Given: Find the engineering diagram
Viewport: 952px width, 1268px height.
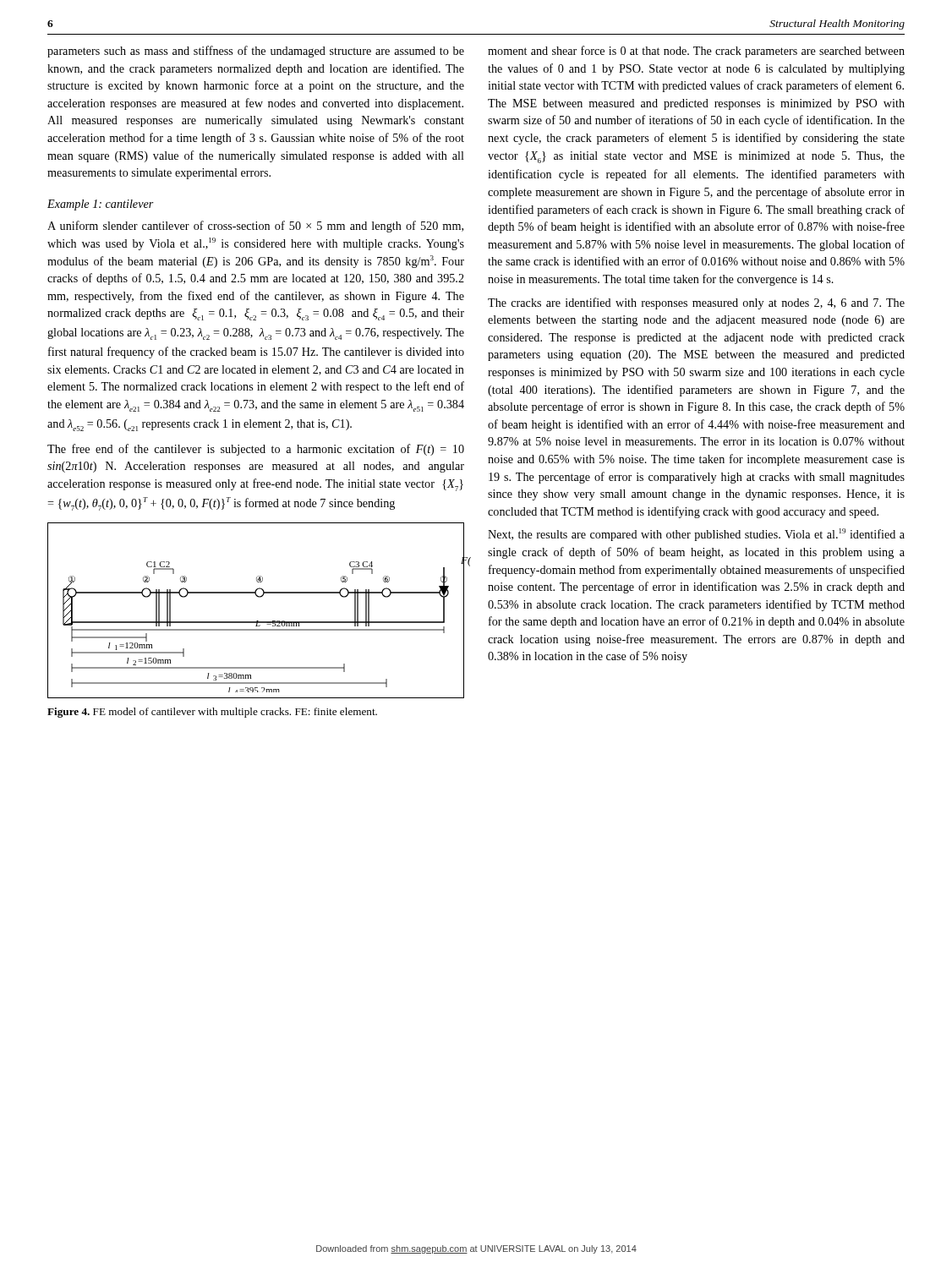Looking at the screenshot, I should [256, 610].
